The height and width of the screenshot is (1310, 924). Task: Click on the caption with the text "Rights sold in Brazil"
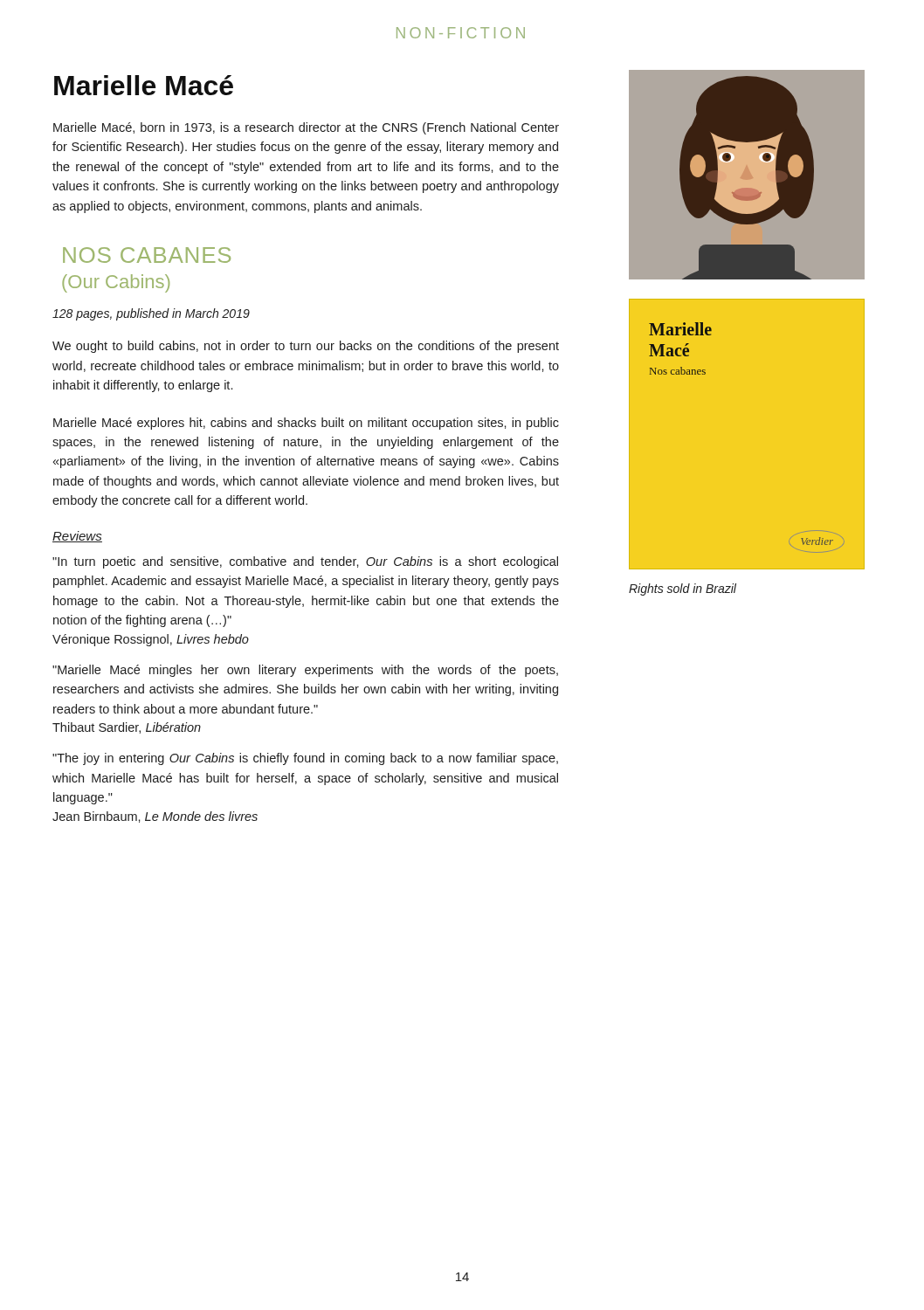(x=682, y=589)
